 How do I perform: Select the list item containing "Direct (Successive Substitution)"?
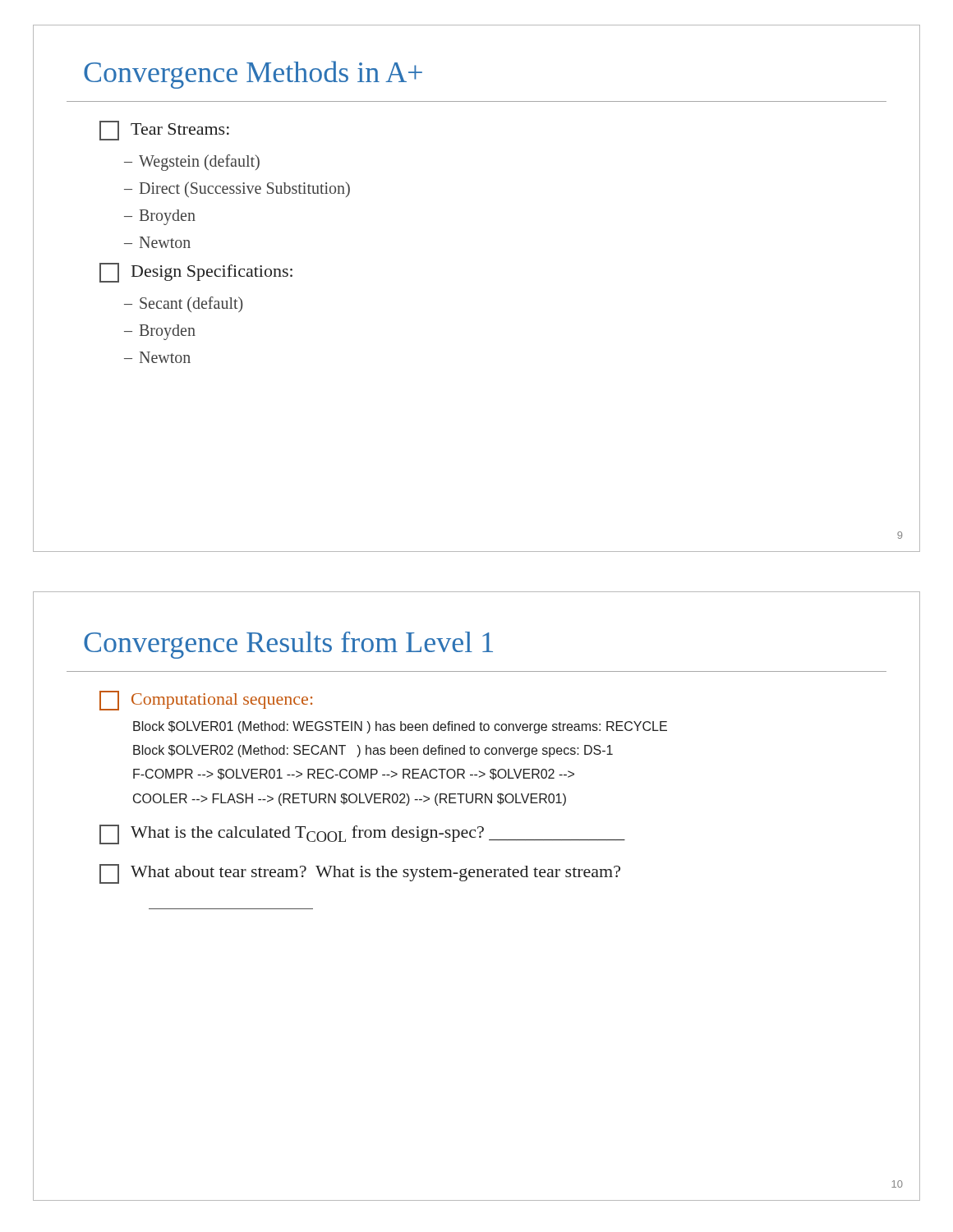(x=245, y=188)
